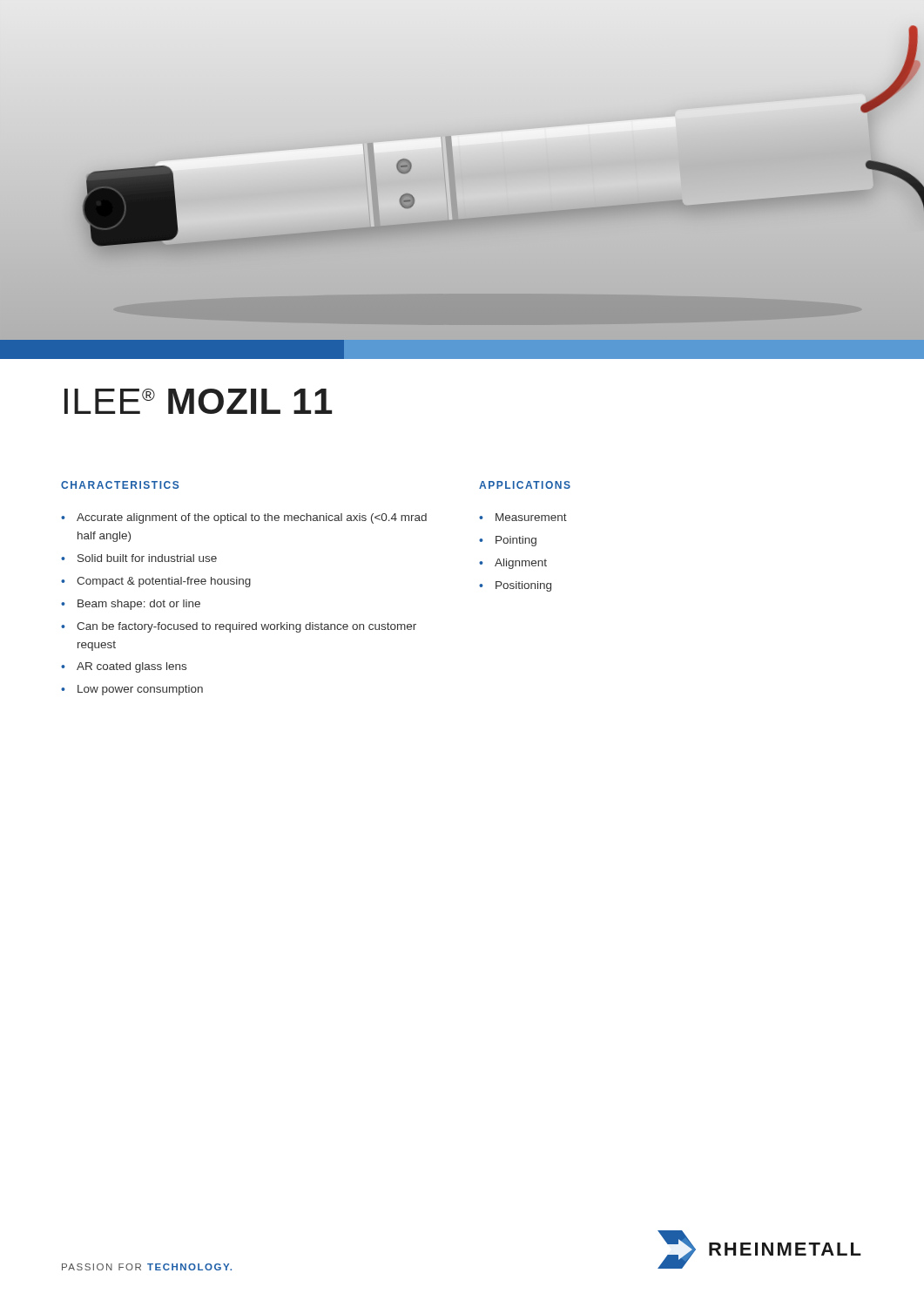Find the logo

tap(759, 1249)
